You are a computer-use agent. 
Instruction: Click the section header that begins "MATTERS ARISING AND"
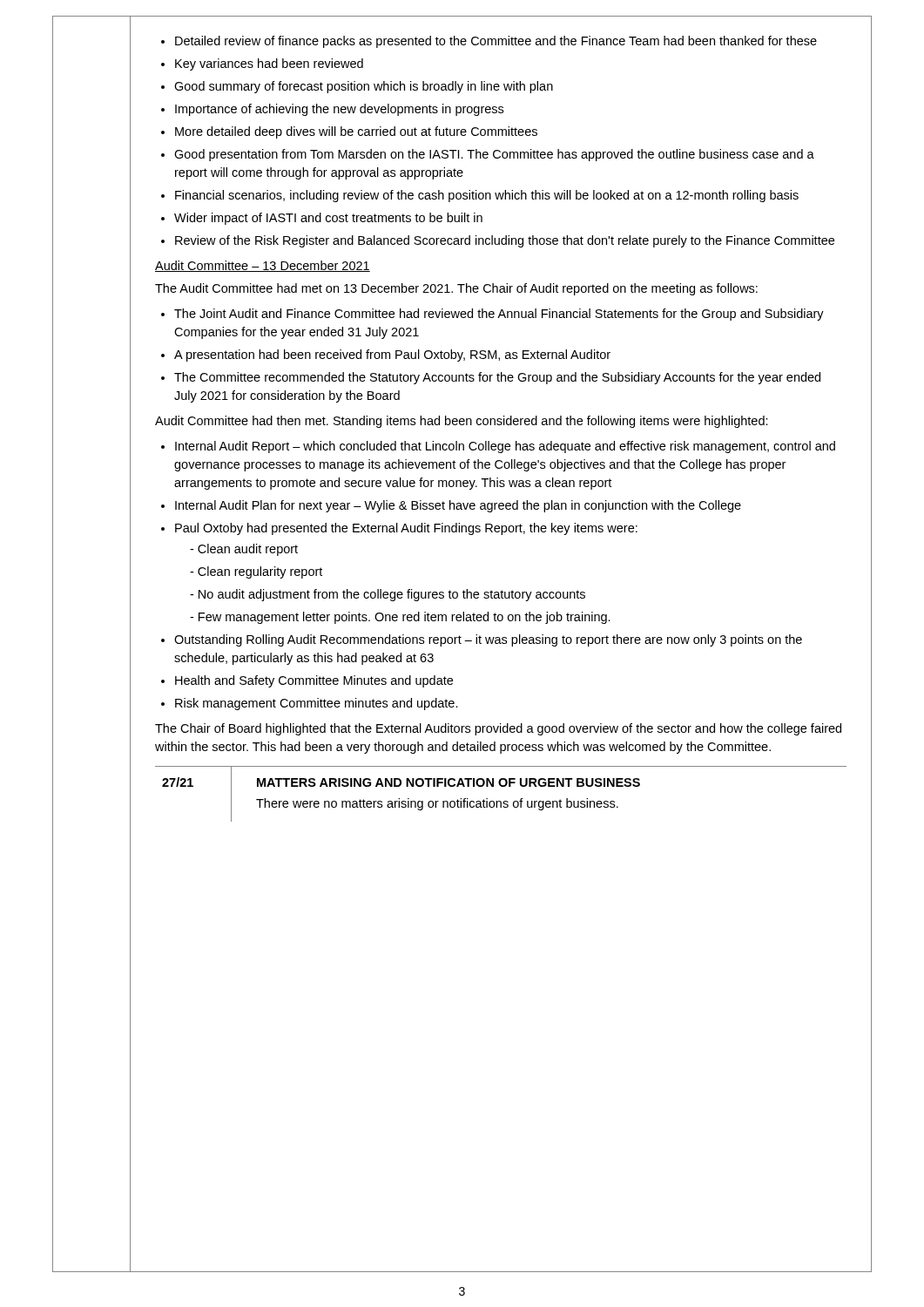coord(448,782)
